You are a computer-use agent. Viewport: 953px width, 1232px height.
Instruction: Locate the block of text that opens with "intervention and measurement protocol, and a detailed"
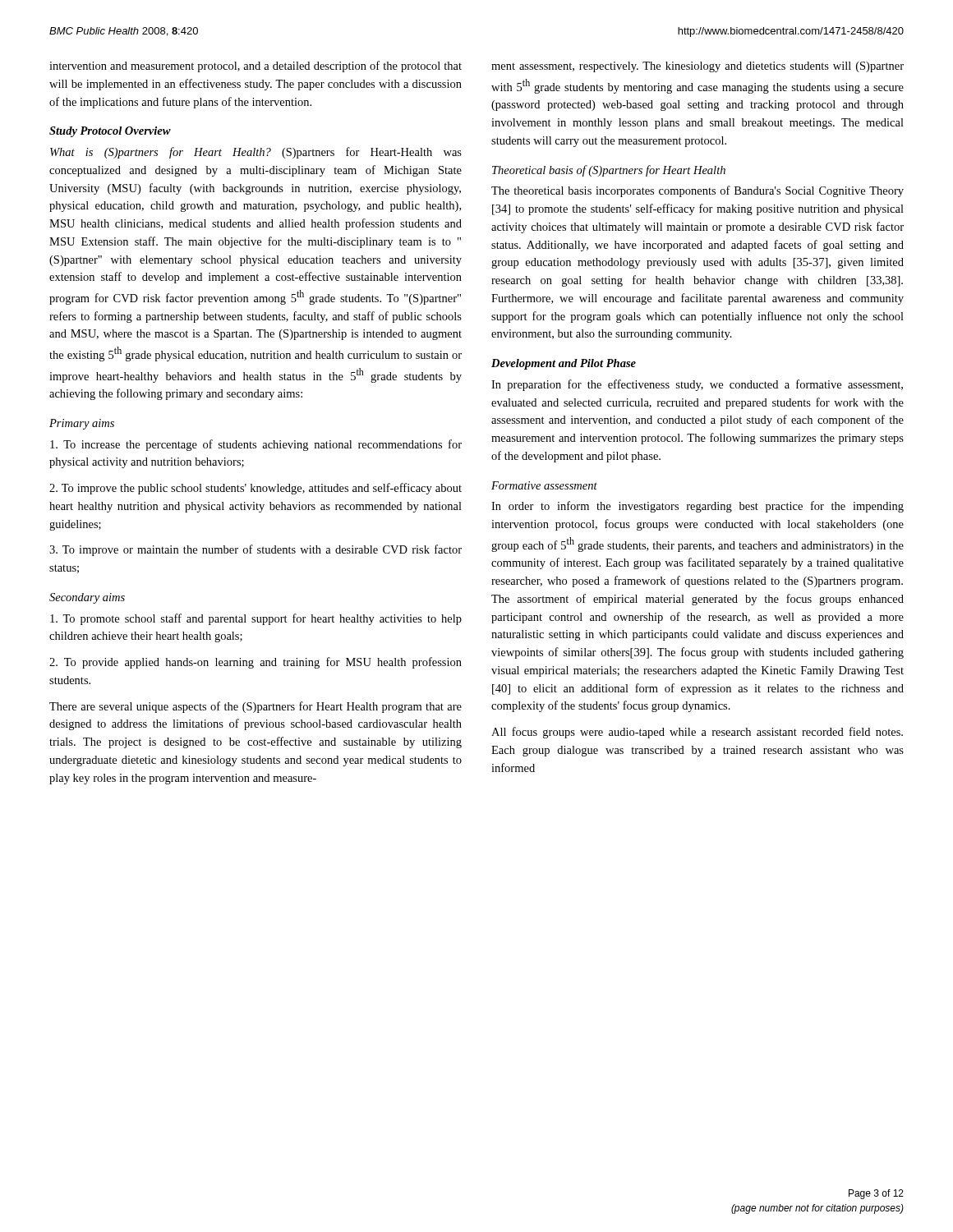click(x=255, y=84)
